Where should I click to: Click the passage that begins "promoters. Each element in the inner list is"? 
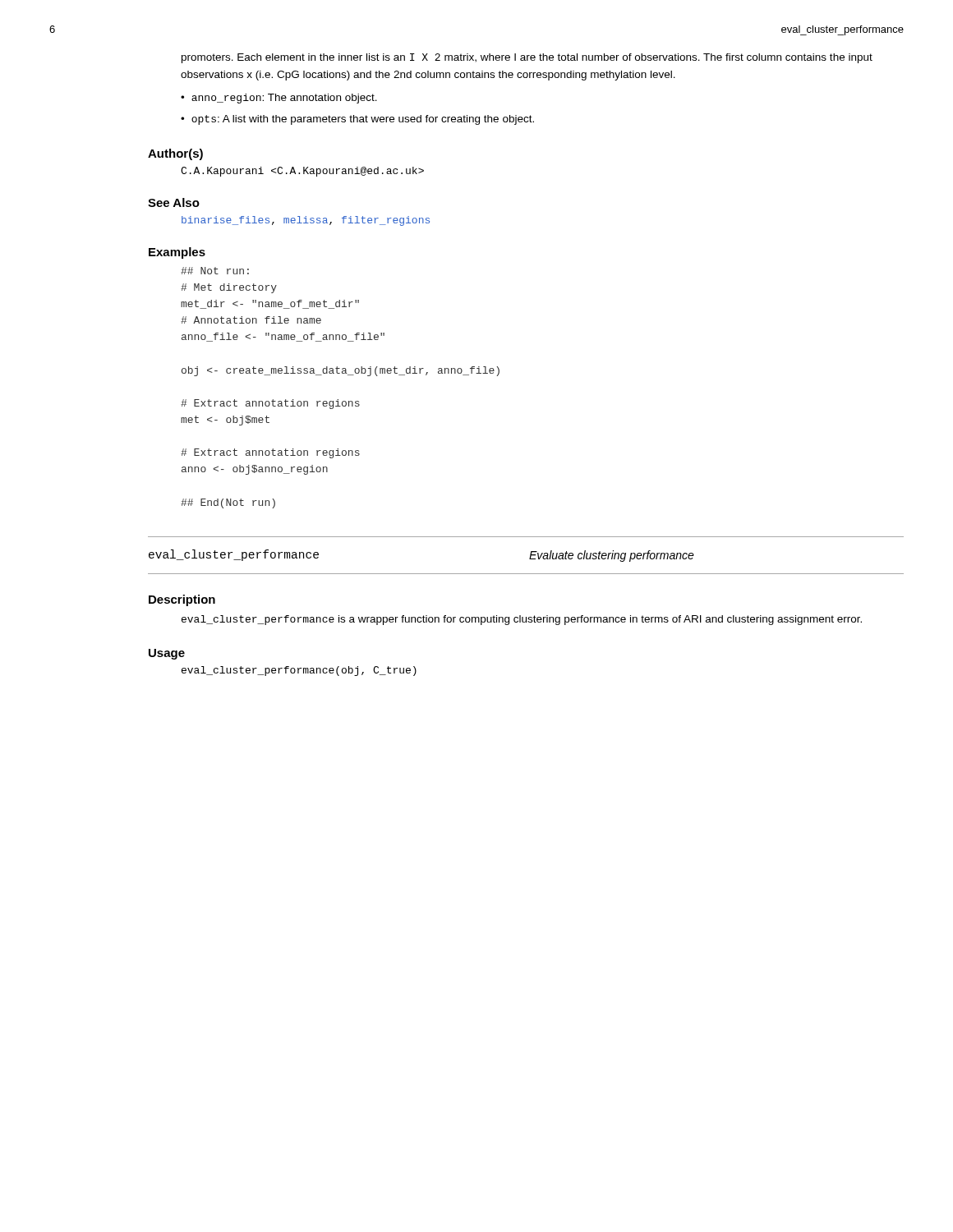pyautogui.click(x=526, y=65)
